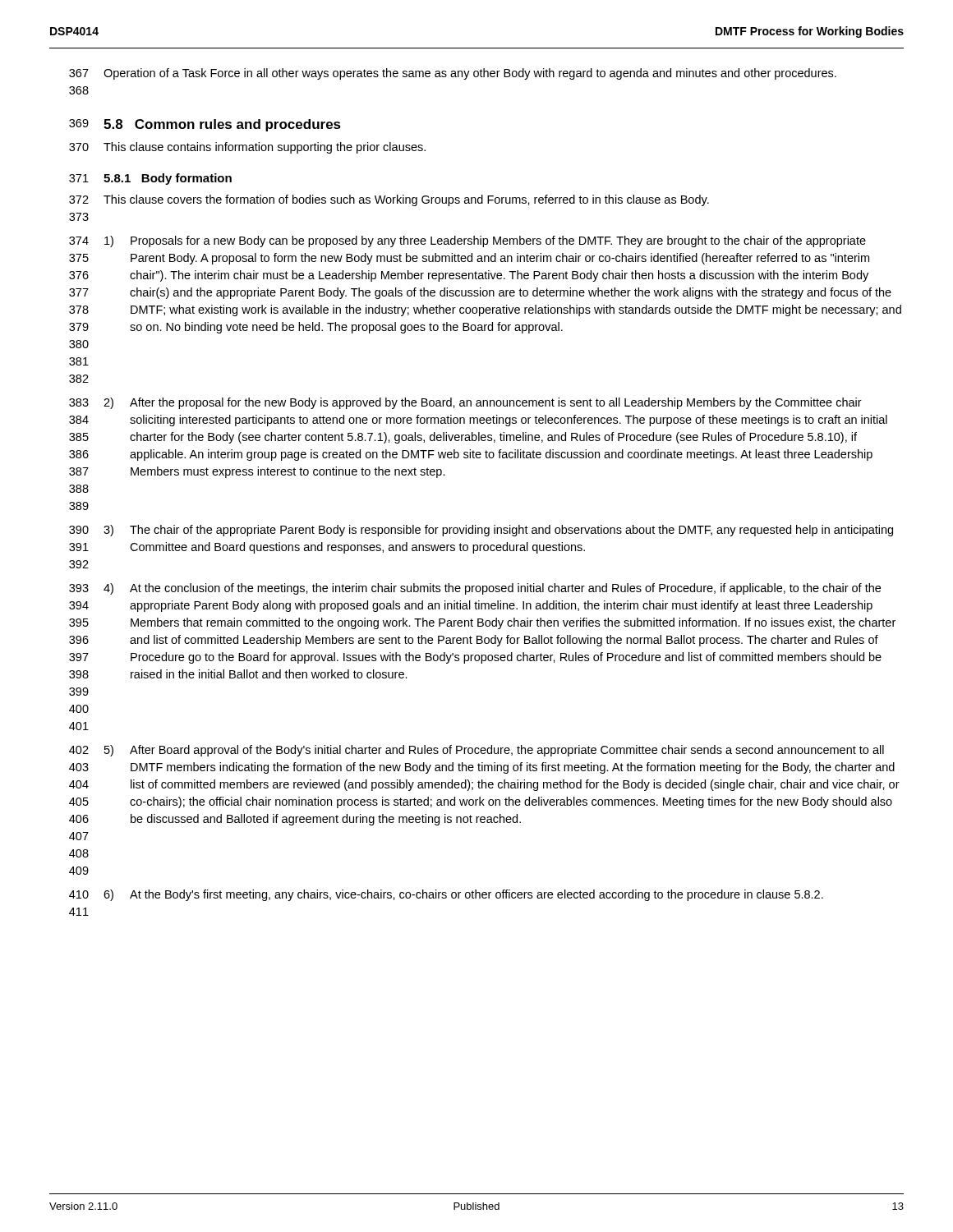The height and width of the screenshot is (1232, 953).
Task: Click on the region starting "390391392 3) The chair of the"
Action: (476, 547)
